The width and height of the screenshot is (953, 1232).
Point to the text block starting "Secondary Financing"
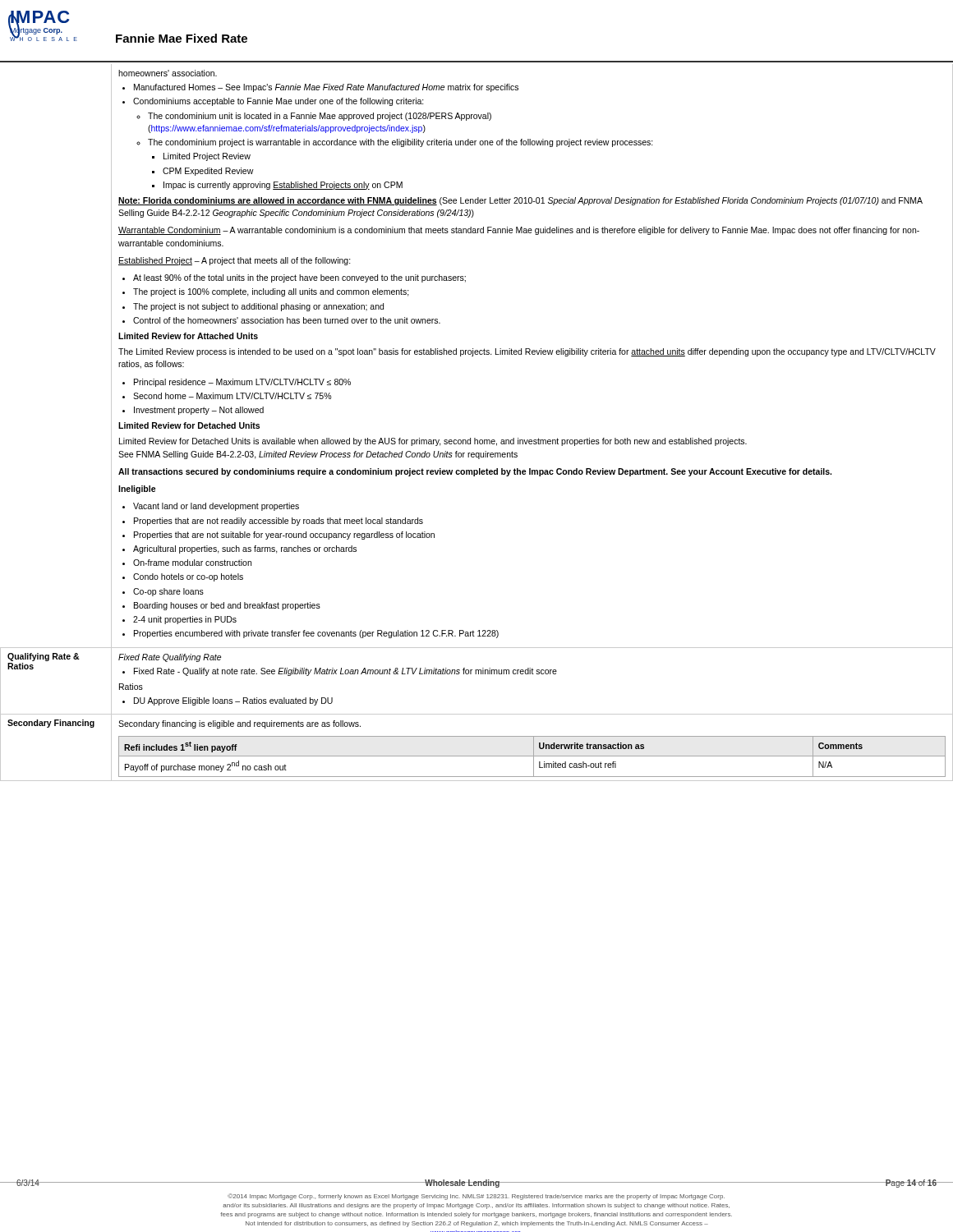[51, 723]
